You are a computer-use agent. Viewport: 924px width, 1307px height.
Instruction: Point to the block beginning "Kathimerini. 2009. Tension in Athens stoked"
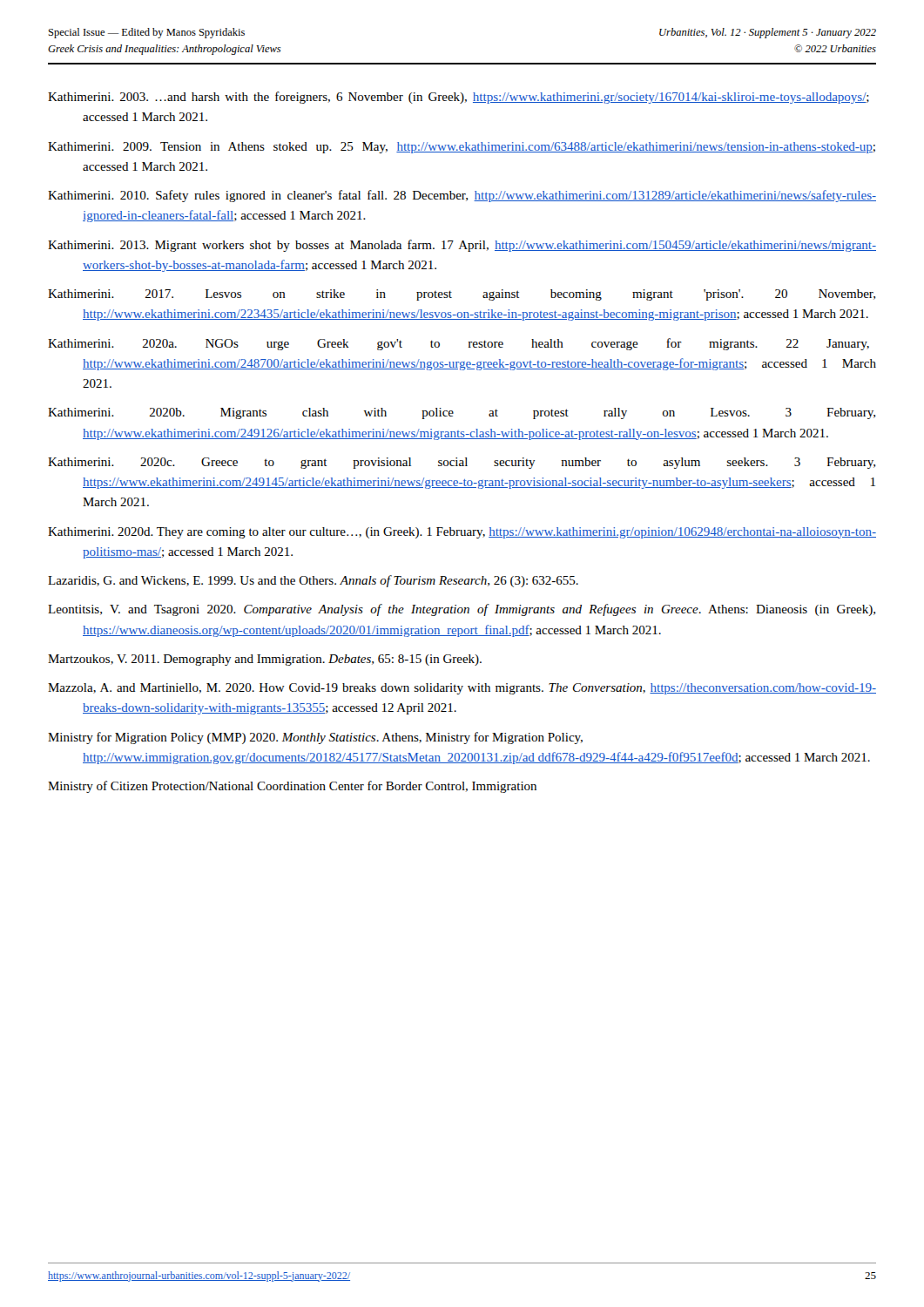click(x=462, y=156)
